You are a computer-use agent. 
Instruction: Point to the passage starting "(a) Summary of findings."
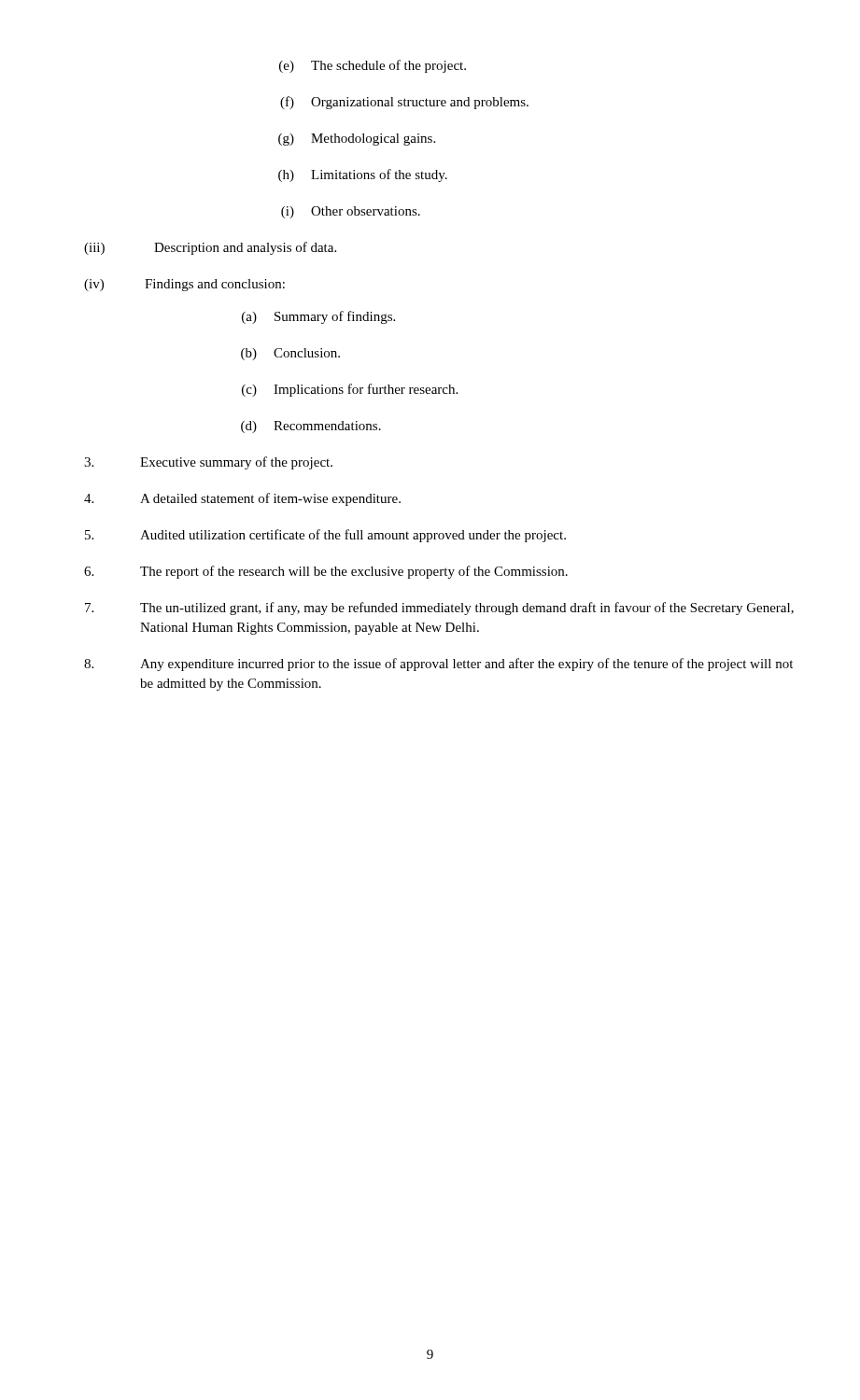point(294,317)
